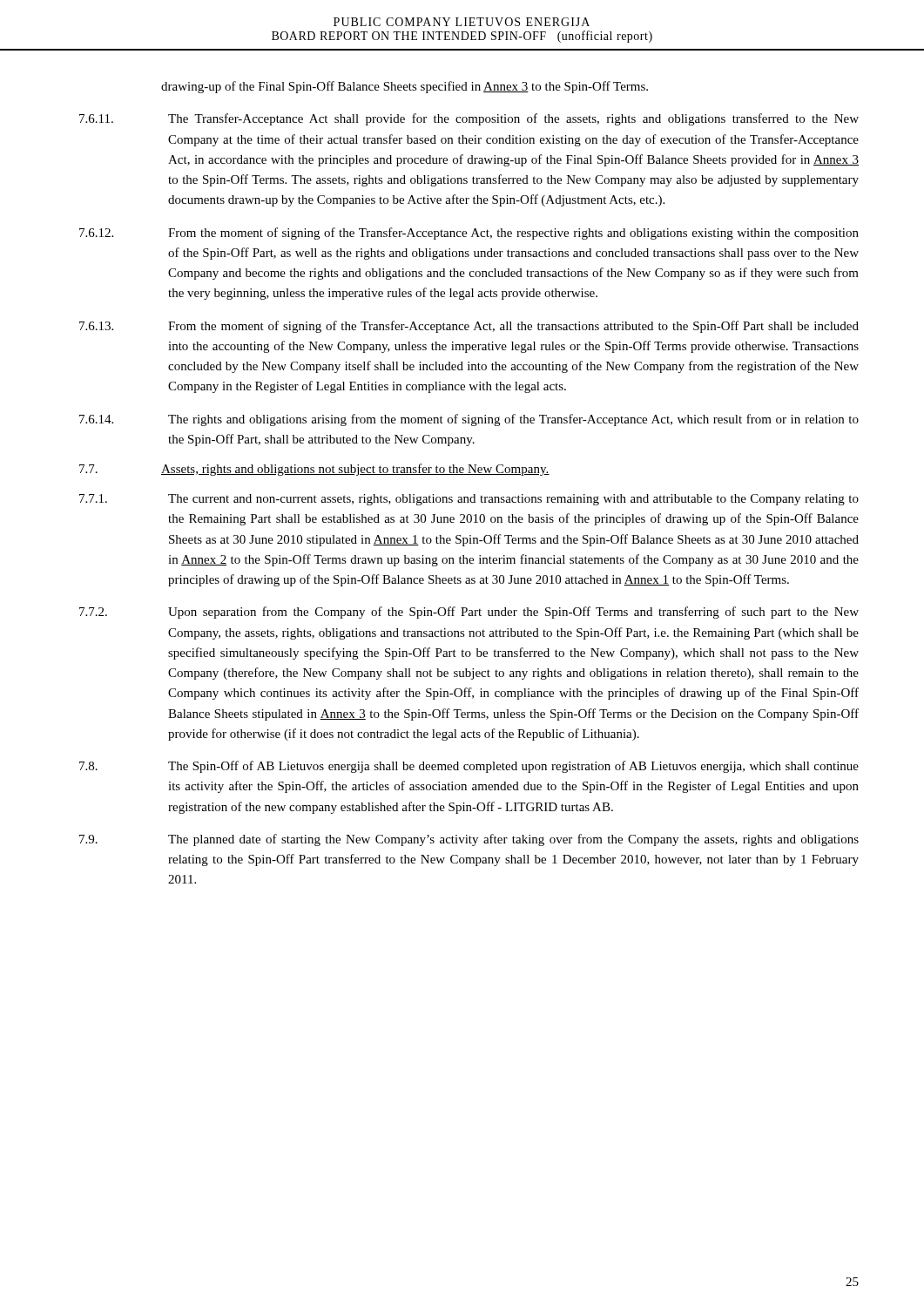924x1307 pixels.
Task: Find the block starting "drawing-up of the Final Spin-Off Balance Sheets specified"
Action: (x=405, y=86)
